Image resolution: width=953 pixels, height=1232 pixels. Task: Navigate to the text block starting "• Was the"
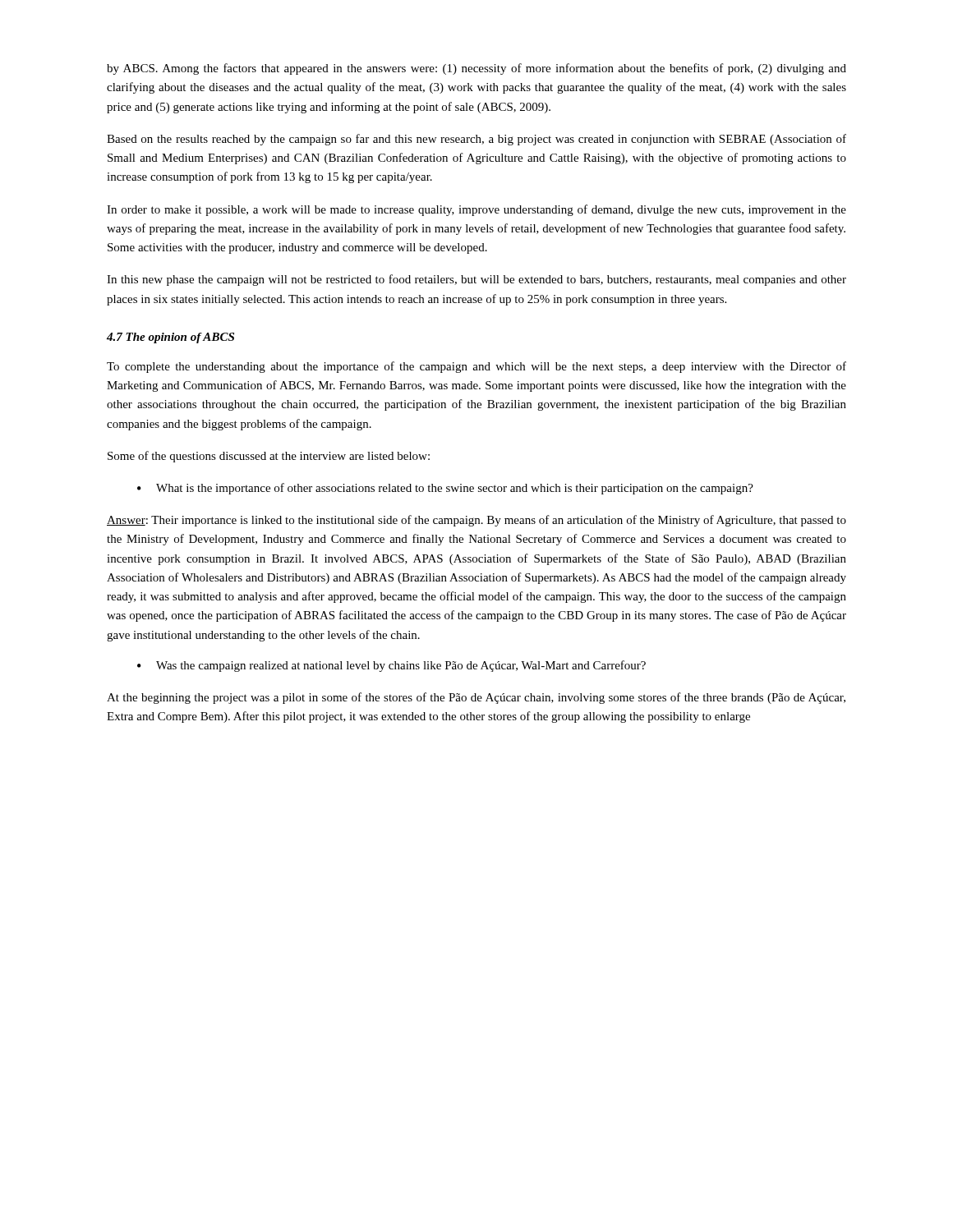click(x=491, y=667)
